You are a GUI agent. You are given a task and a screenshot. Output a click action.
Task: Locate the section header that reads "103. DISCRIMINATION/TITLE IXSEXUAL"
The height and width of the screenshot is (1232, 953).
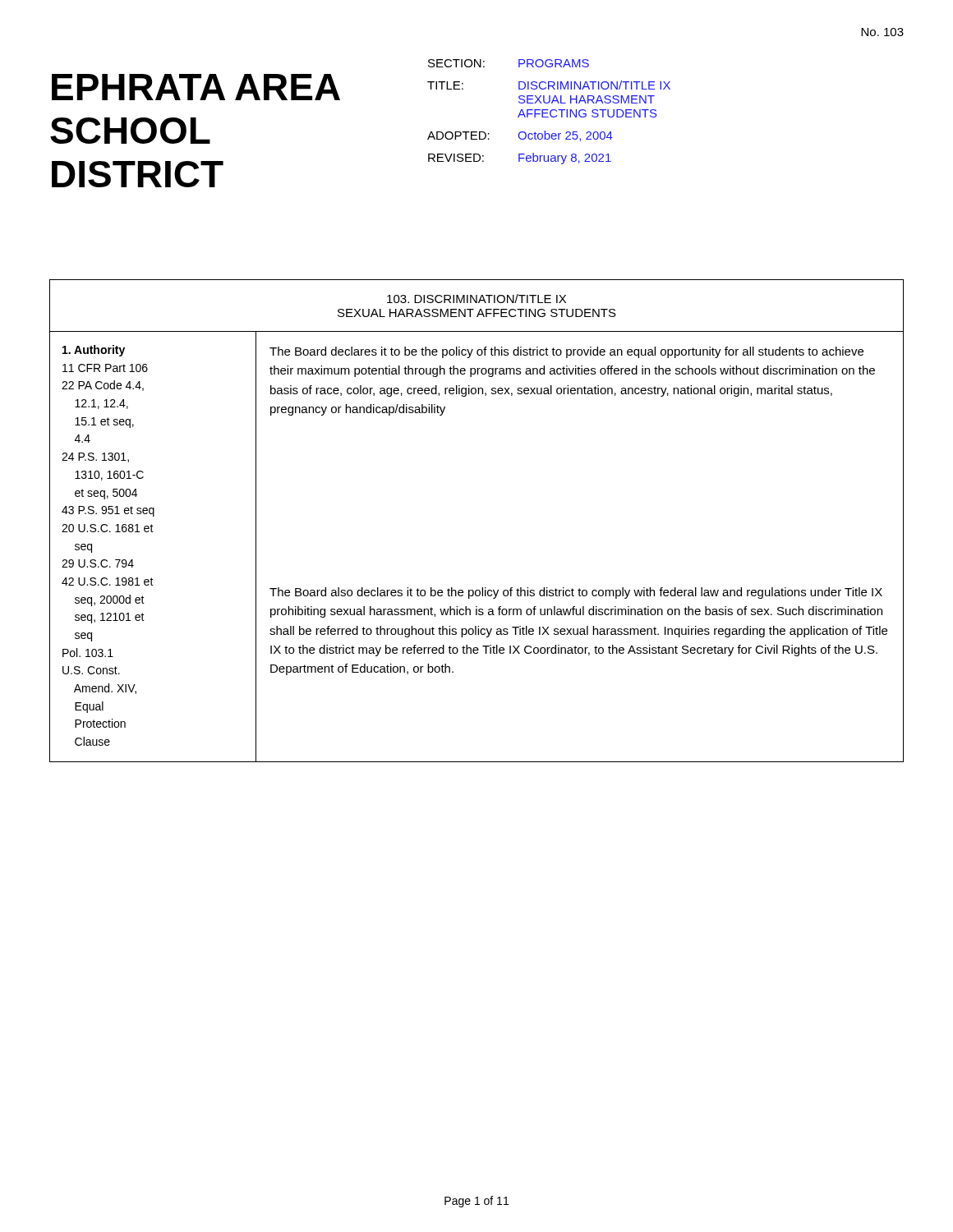pyautogui.click(x=476, y=306)
